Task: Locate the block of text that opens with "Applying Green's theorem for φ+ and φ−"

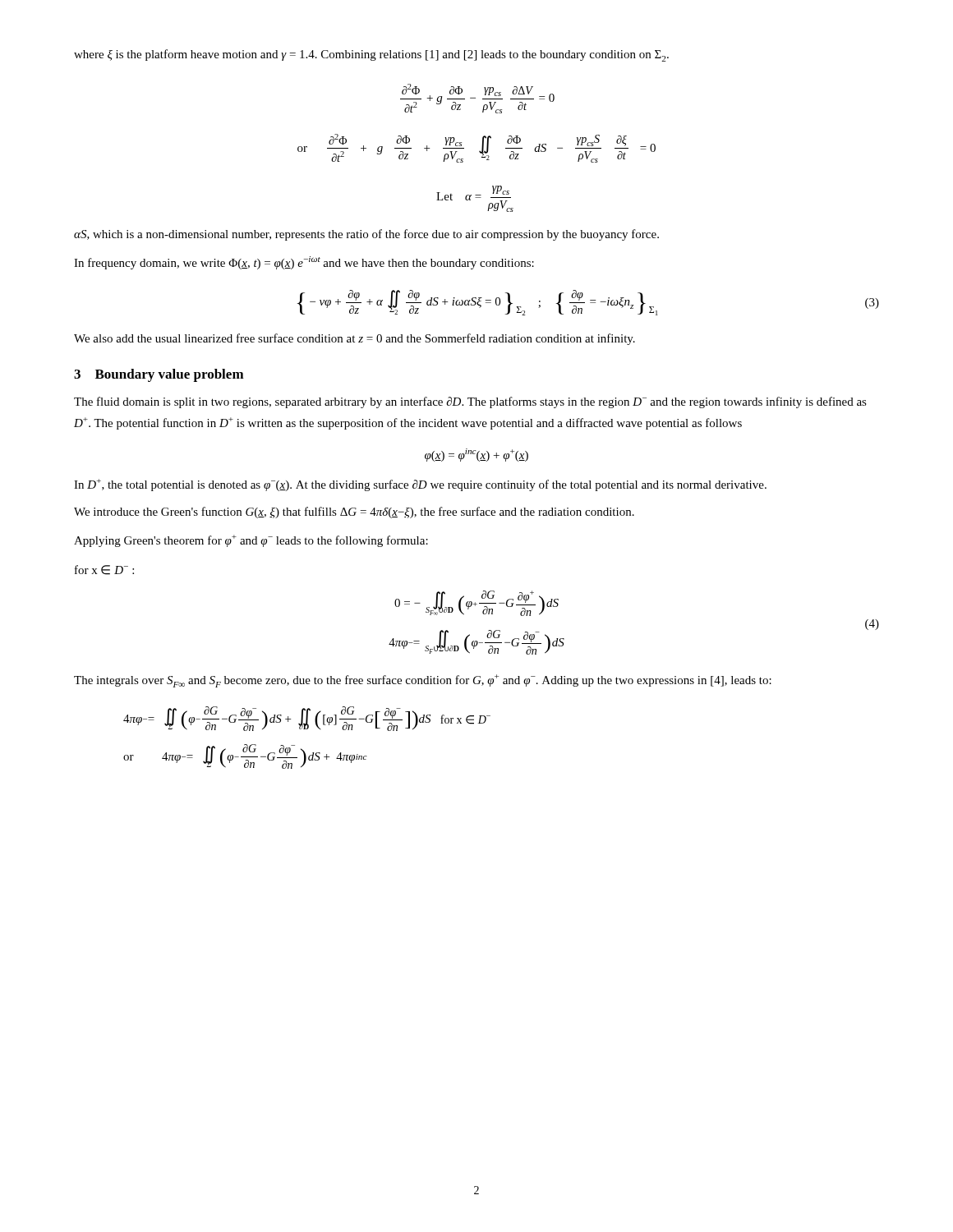Action: (251, 540)
